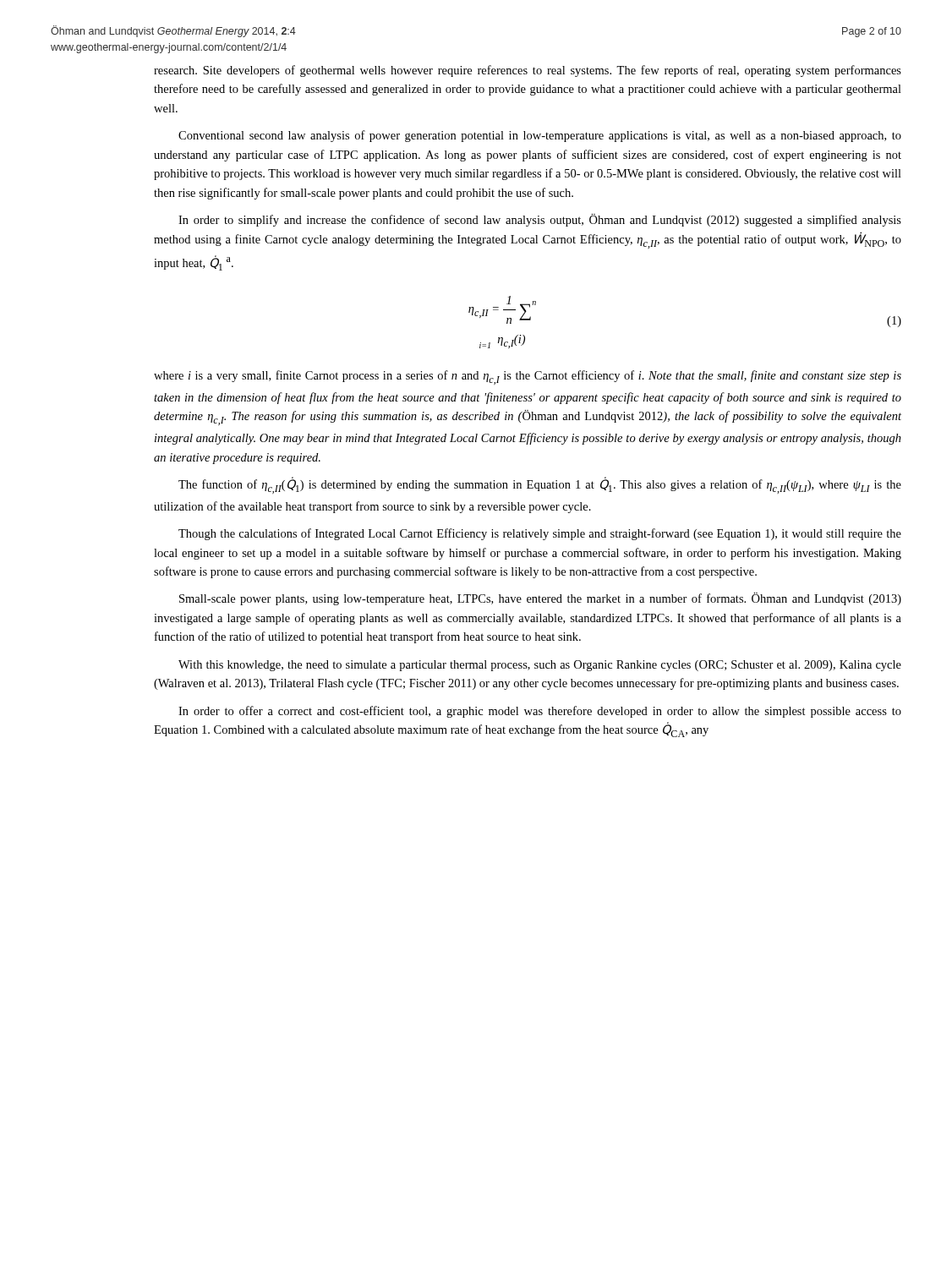Locate the text block that says "In order to offer a correct and cost-efficient"
Image resolution: width=952 pixels, height=1268 pixels.
point(528,722)
